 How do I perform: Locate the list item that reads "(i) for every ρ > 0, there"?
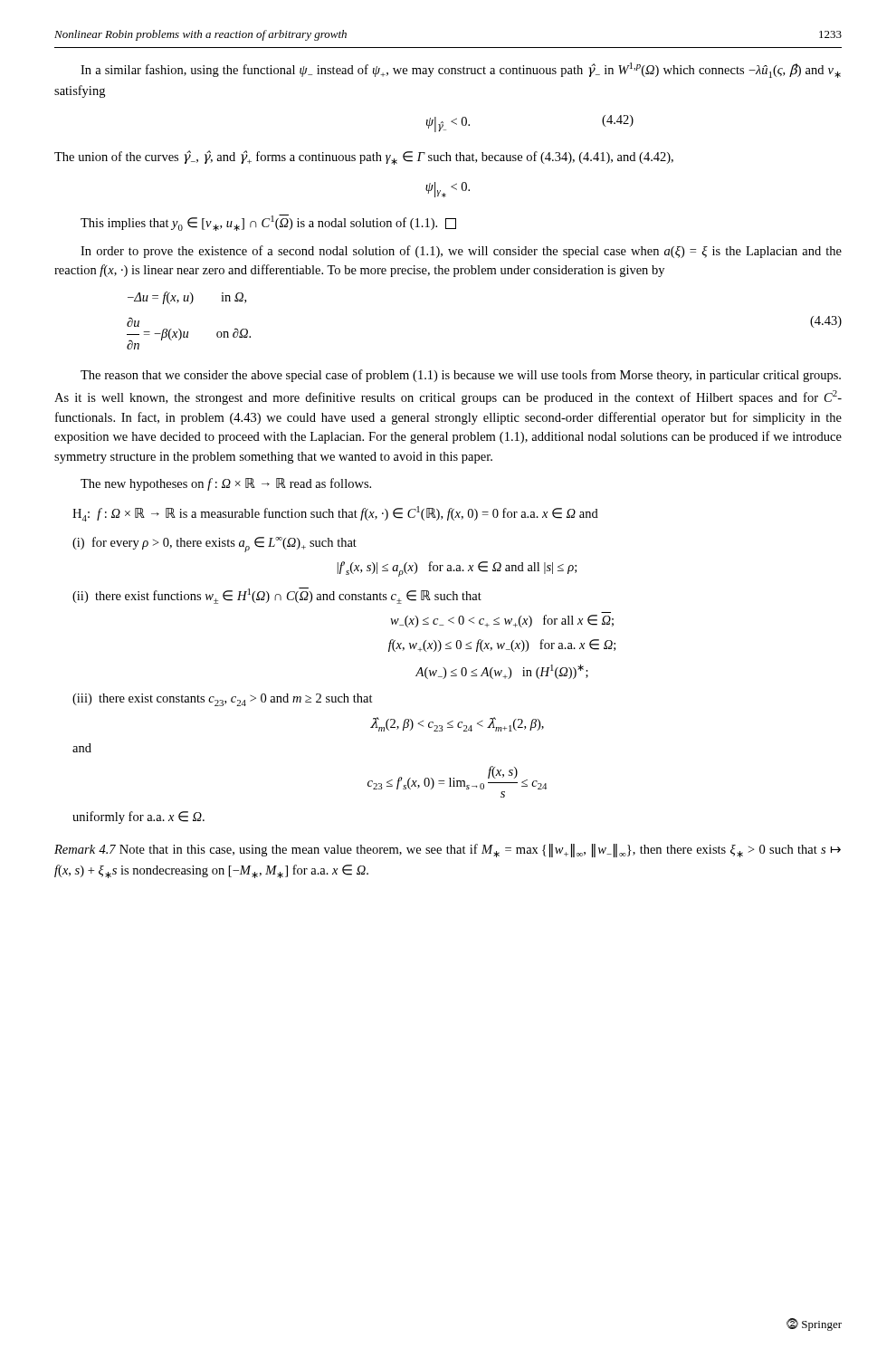click(x=457, y=554)
